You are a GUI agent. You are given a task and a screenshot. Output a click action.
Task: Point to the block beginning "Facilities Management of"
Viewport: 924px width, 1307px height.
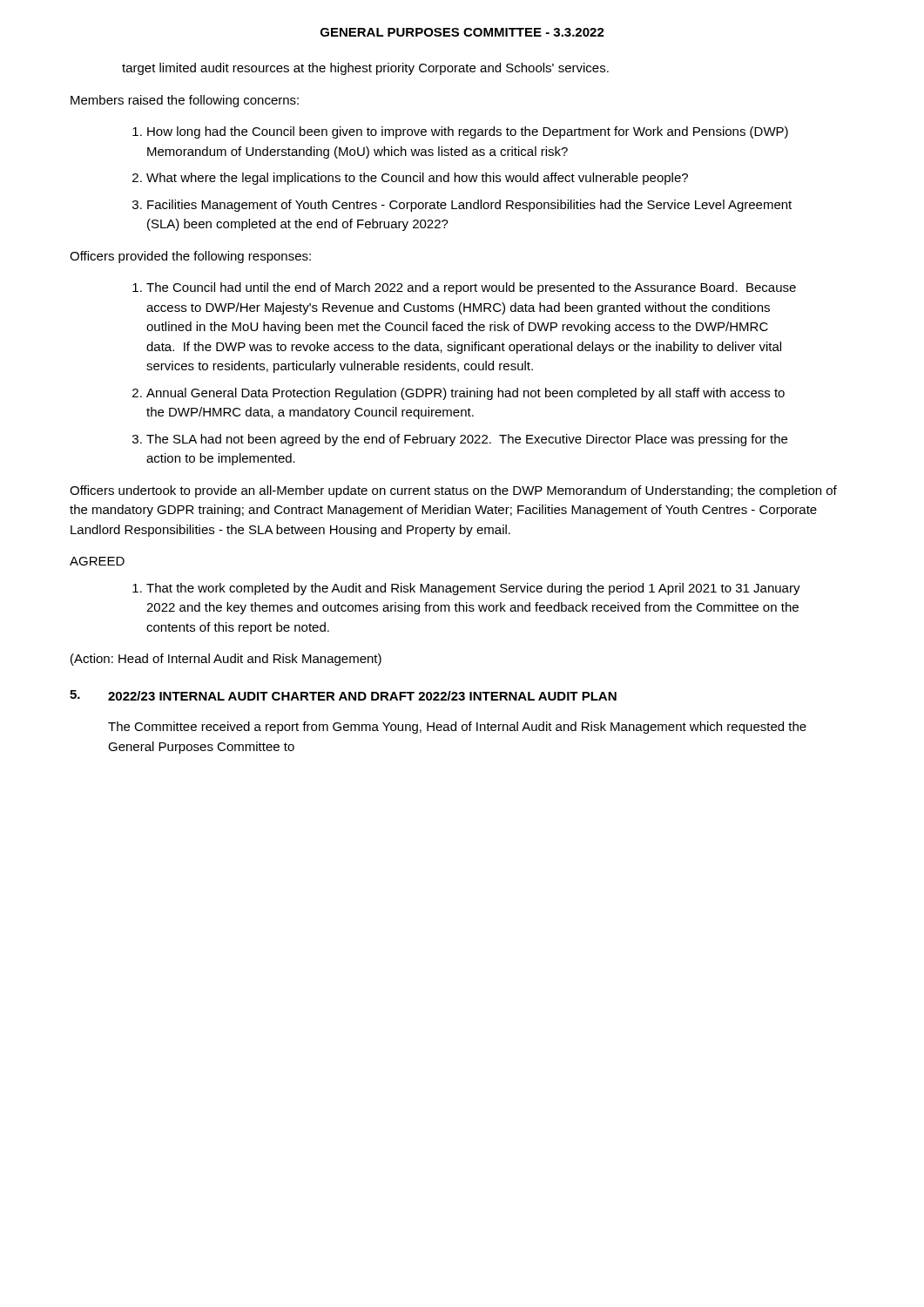469,214
